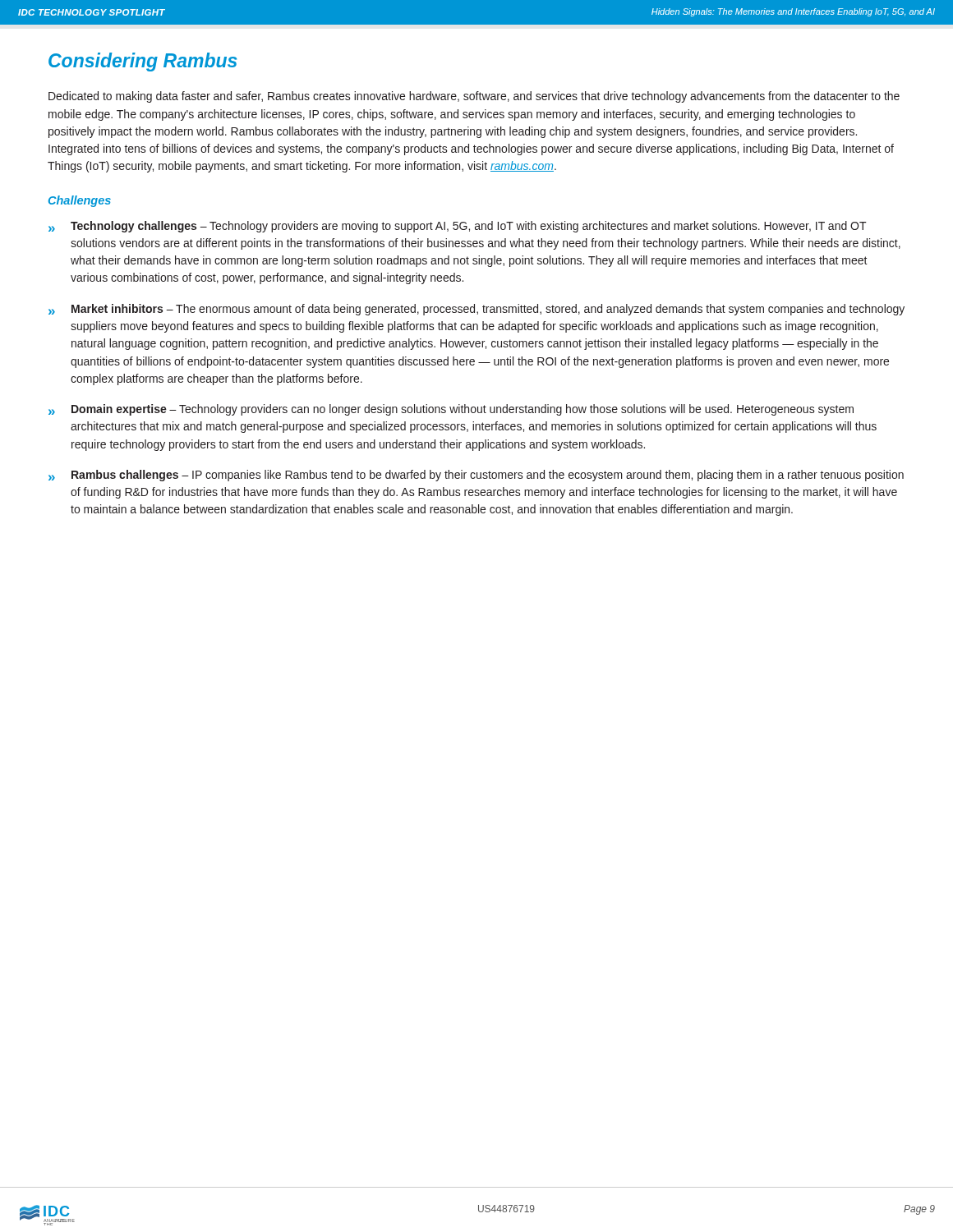Where does it say "Considering Rambus"?
Image resolution: width=953 pixels, height=1232 pixels.
click(x=143, y=61)
